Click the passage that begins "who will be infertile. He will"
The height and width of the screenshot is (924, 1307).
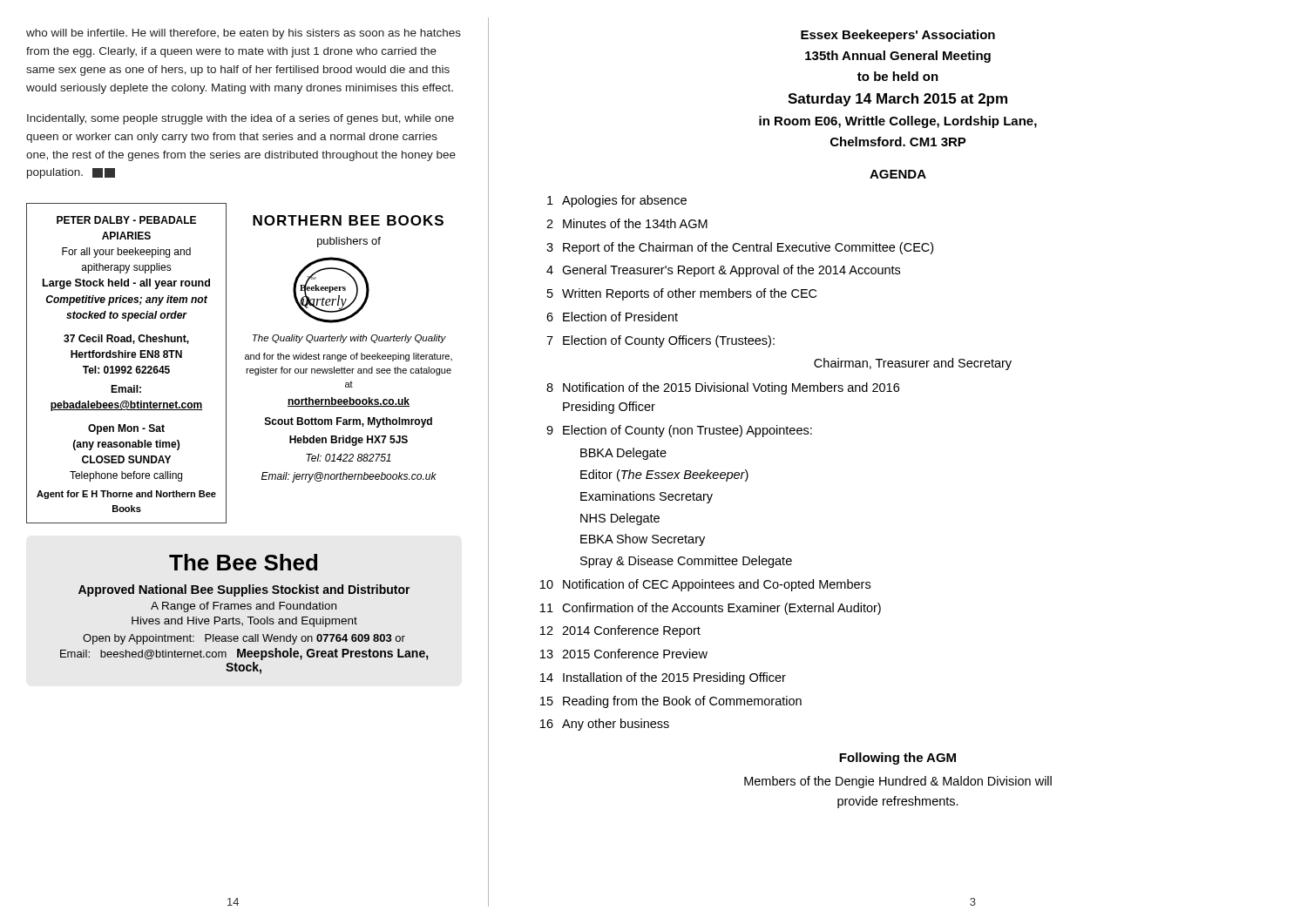coord(244,60)
